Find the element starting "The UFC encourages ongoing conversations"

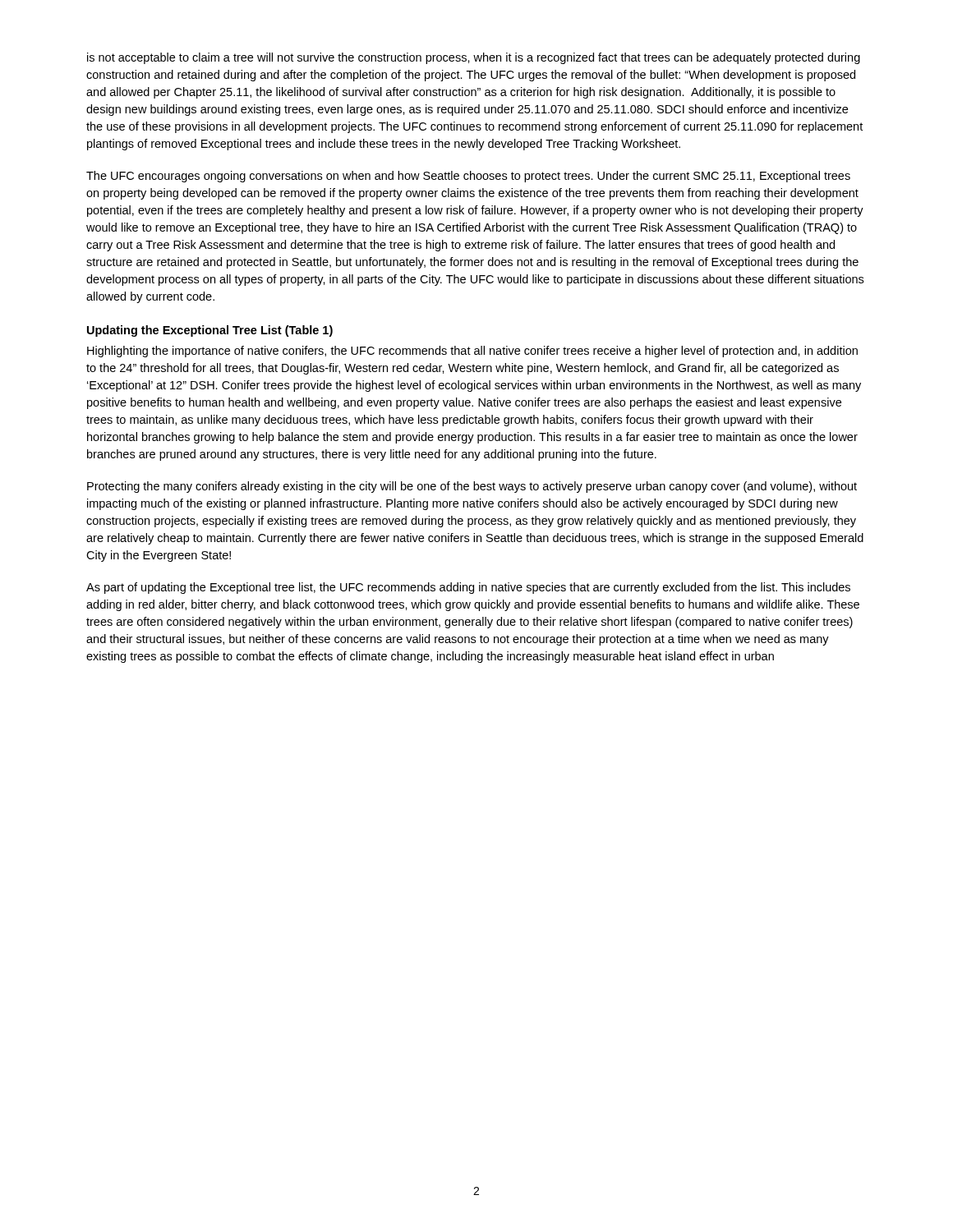[475, 236]
